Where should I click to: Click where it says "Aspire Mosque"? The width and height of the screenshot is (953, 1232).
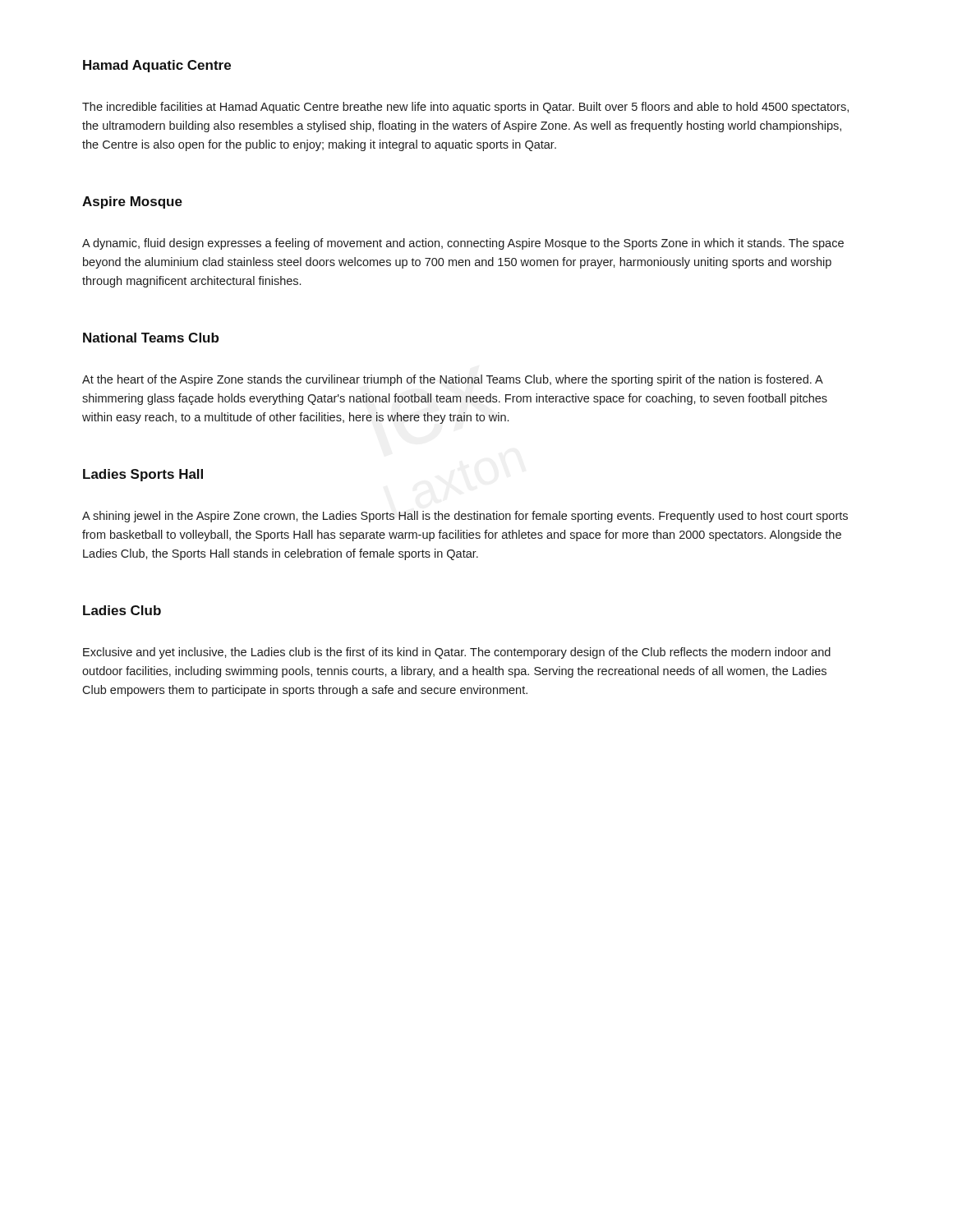click(132, 202)
